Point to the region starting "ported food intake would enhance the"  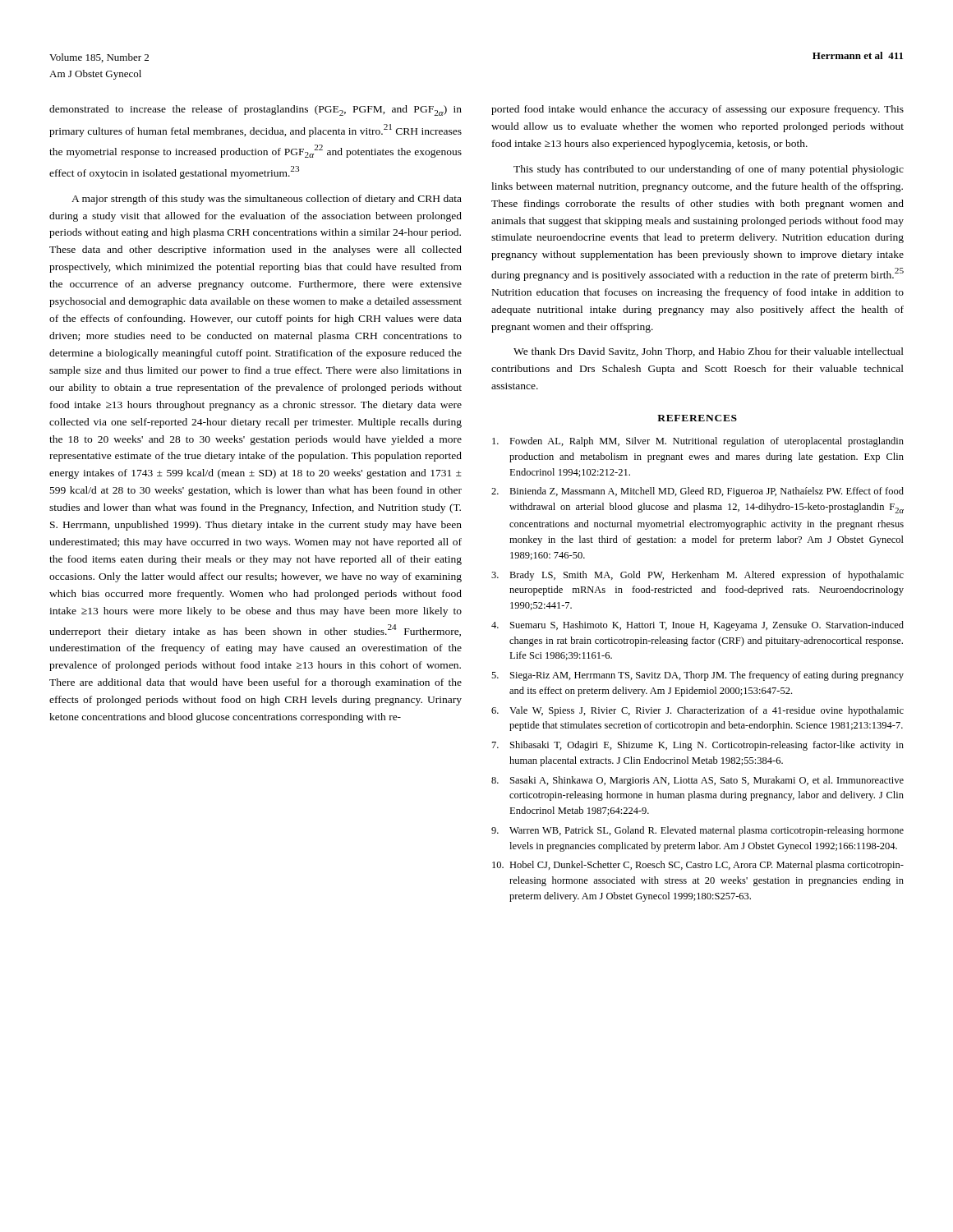coord(698,248)
